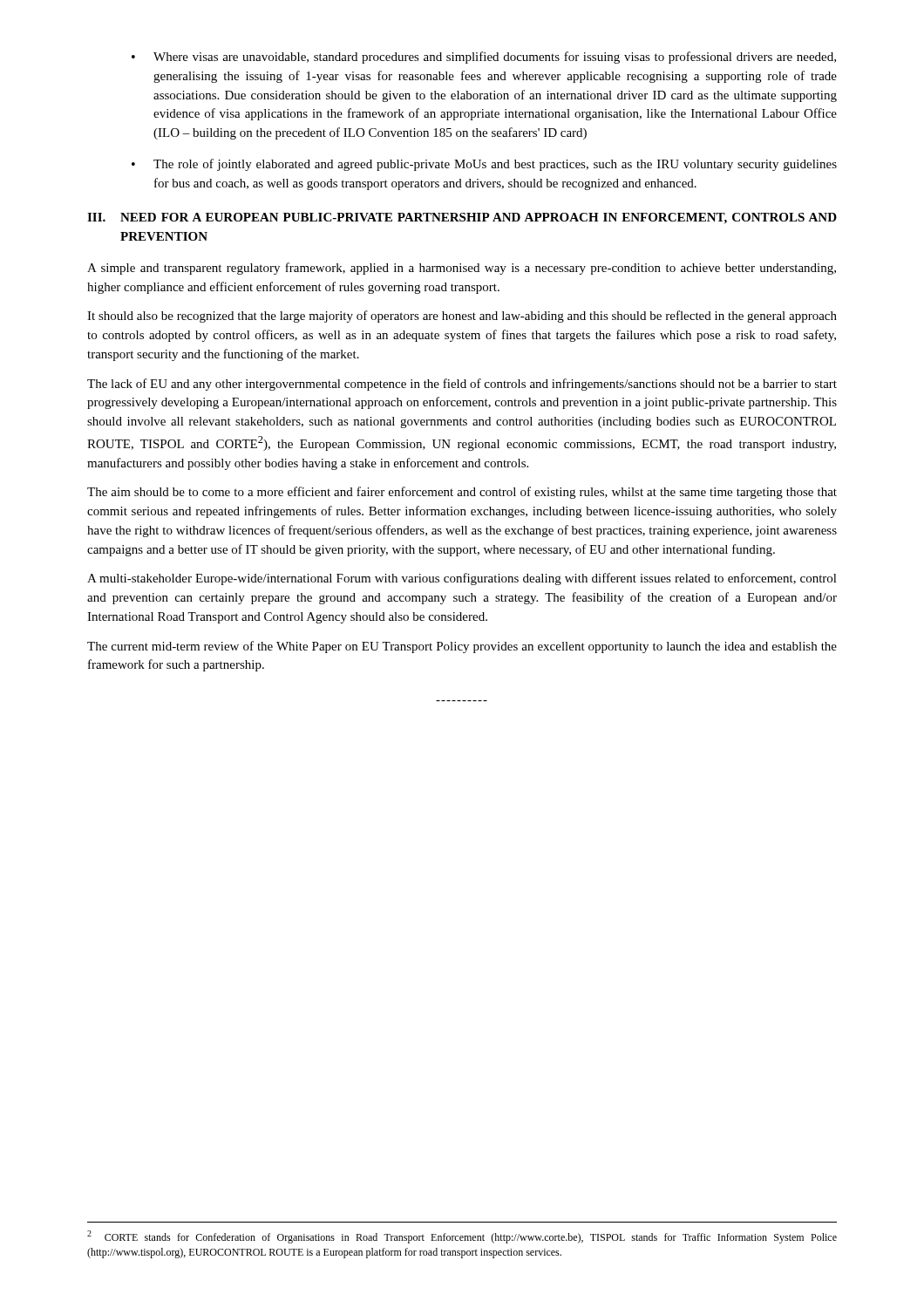Click the section header that begins "III. NEED FOR"

point(462,228)
